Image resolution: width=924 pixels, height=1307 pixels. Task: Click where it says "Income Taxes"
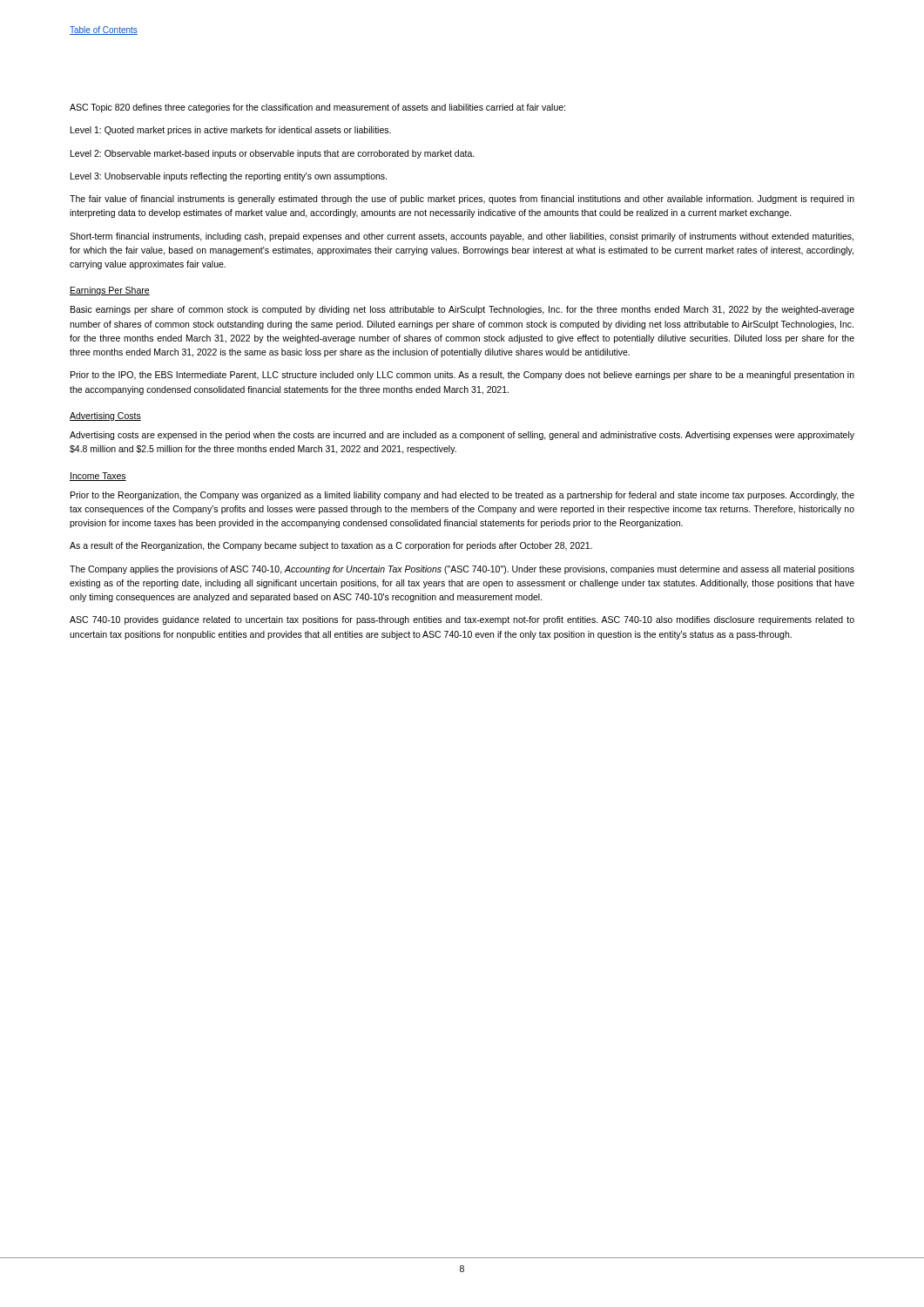(98, 475)
